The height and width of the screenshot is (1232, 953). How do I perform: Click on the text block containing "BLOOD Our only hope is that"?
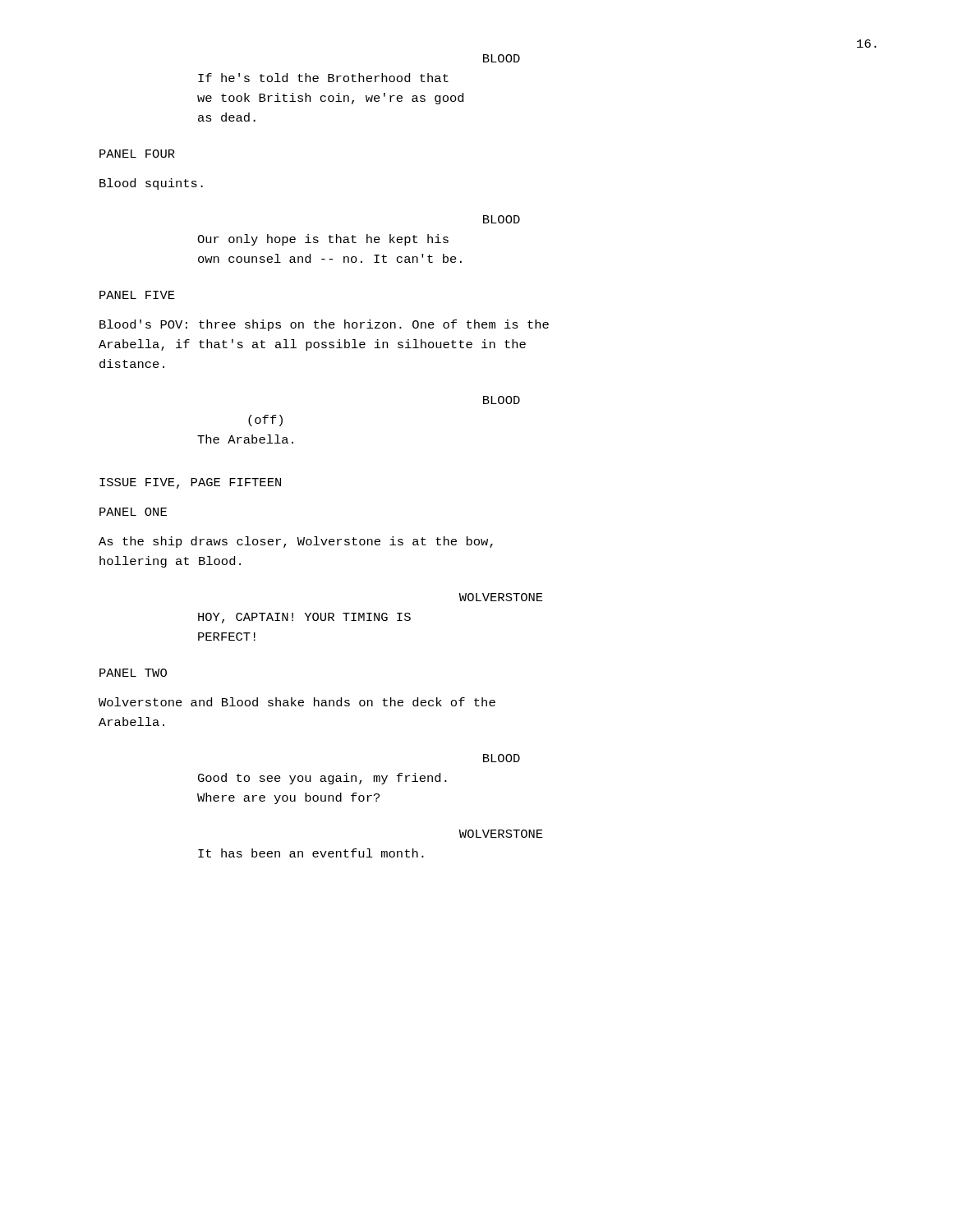[x=502, y=219]
